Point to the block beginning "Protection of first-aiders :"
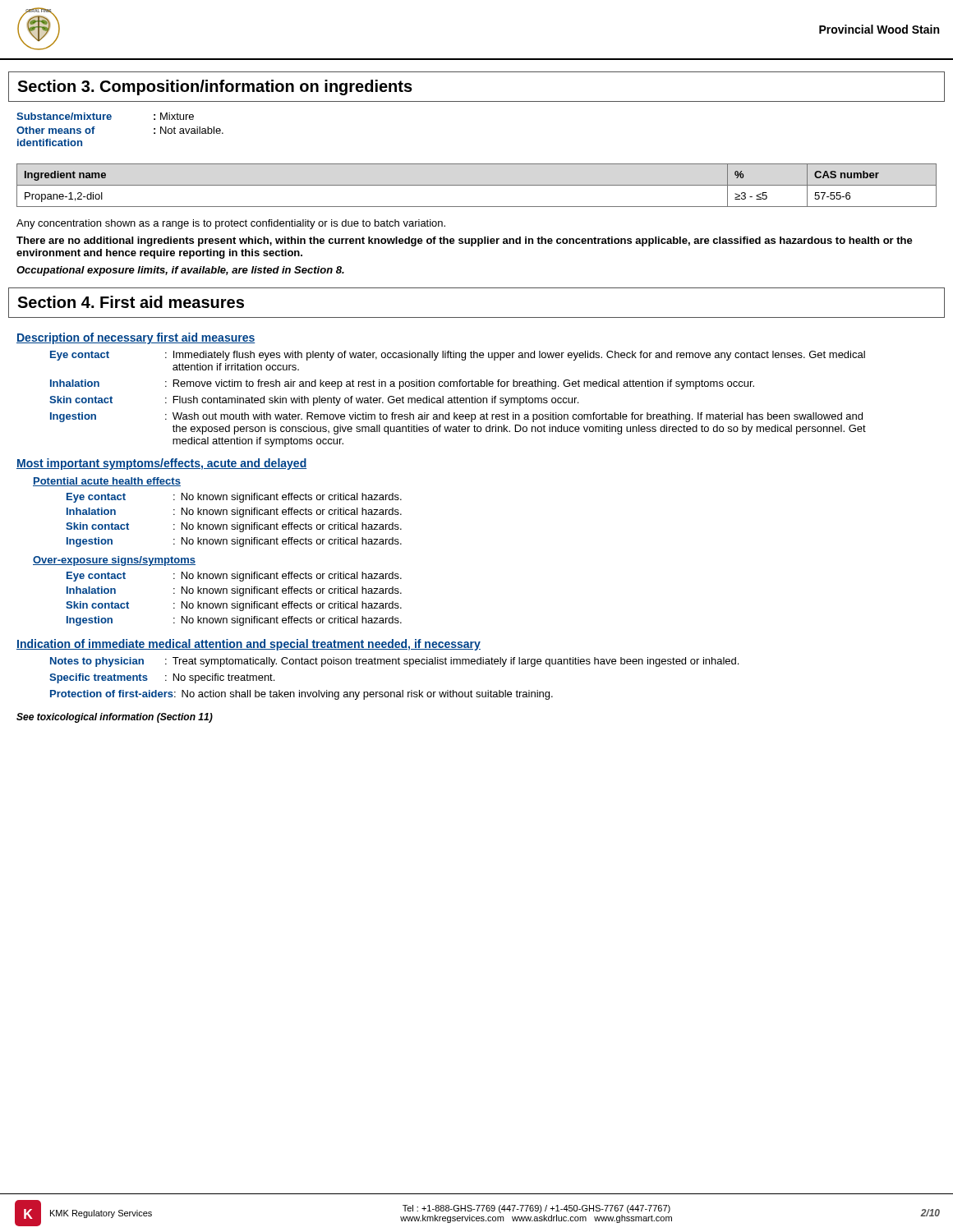The height and width of the screenshot is (1232, 953). coord(301,694)
